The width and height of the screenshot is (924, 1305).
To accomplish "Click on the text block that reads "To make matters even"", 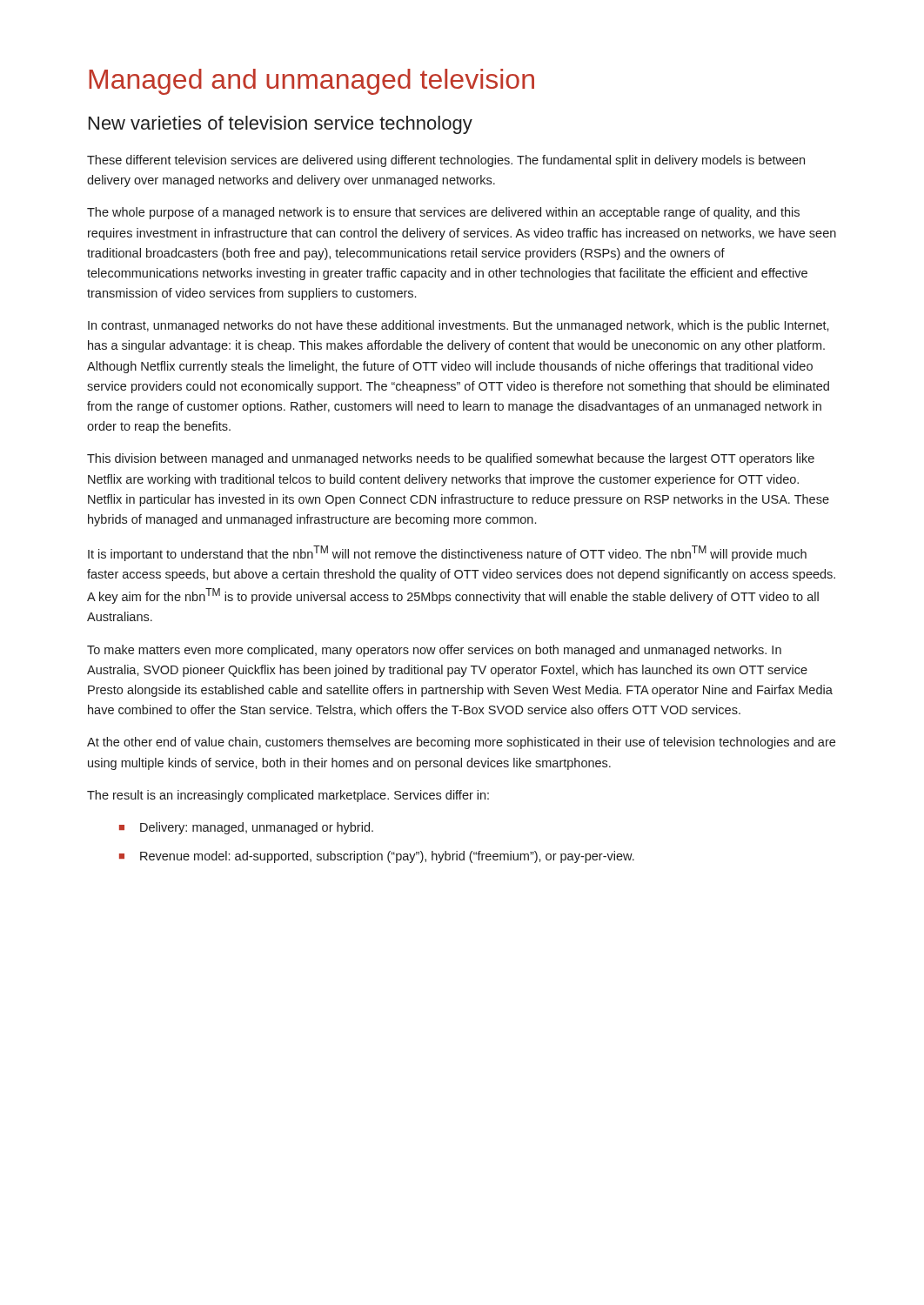I will pyautogui.click(x=460, y=680).
